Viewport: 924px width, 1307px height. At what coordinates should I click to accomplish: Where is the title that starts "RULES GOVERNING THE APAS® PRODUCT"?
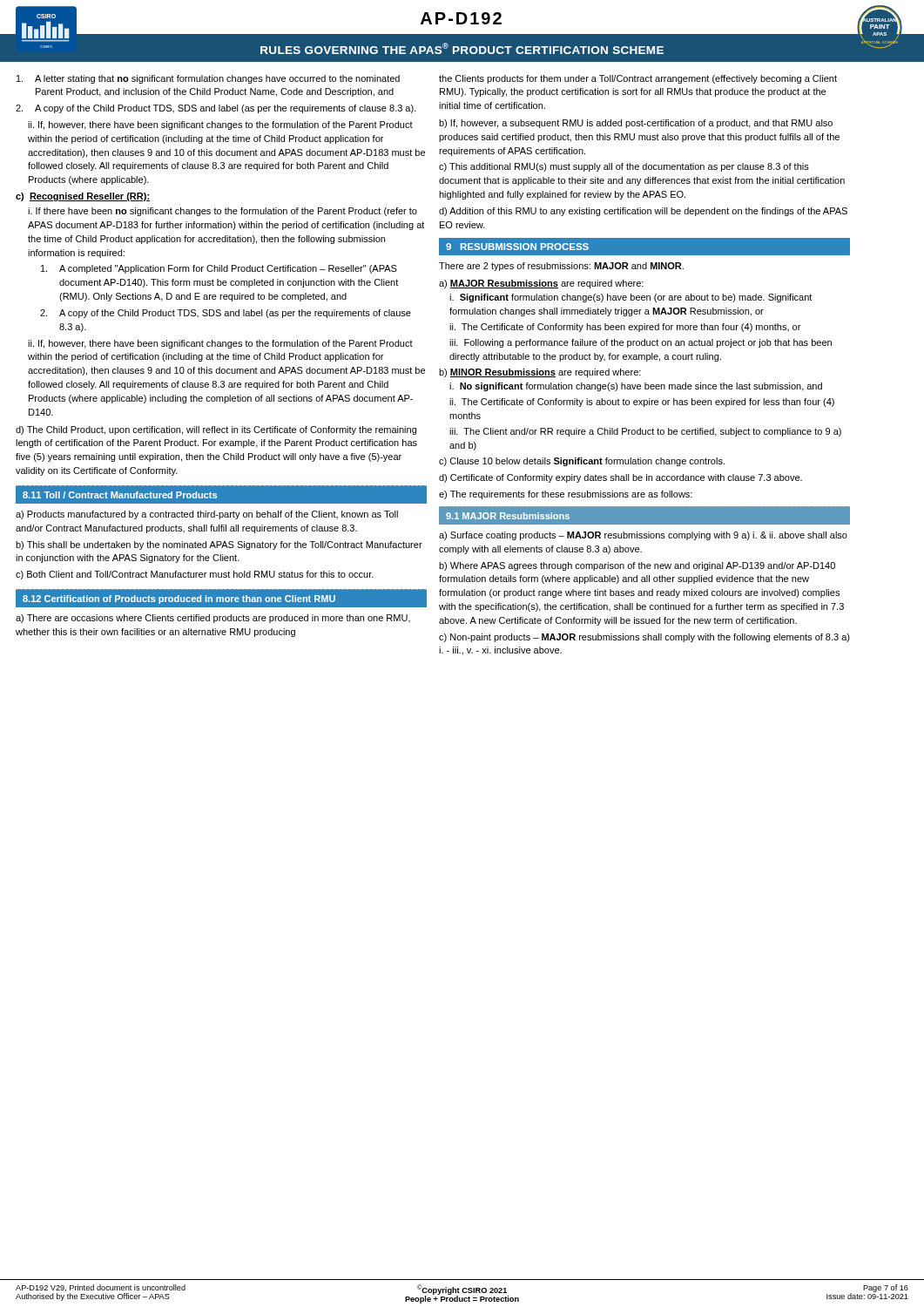(462, 49)
